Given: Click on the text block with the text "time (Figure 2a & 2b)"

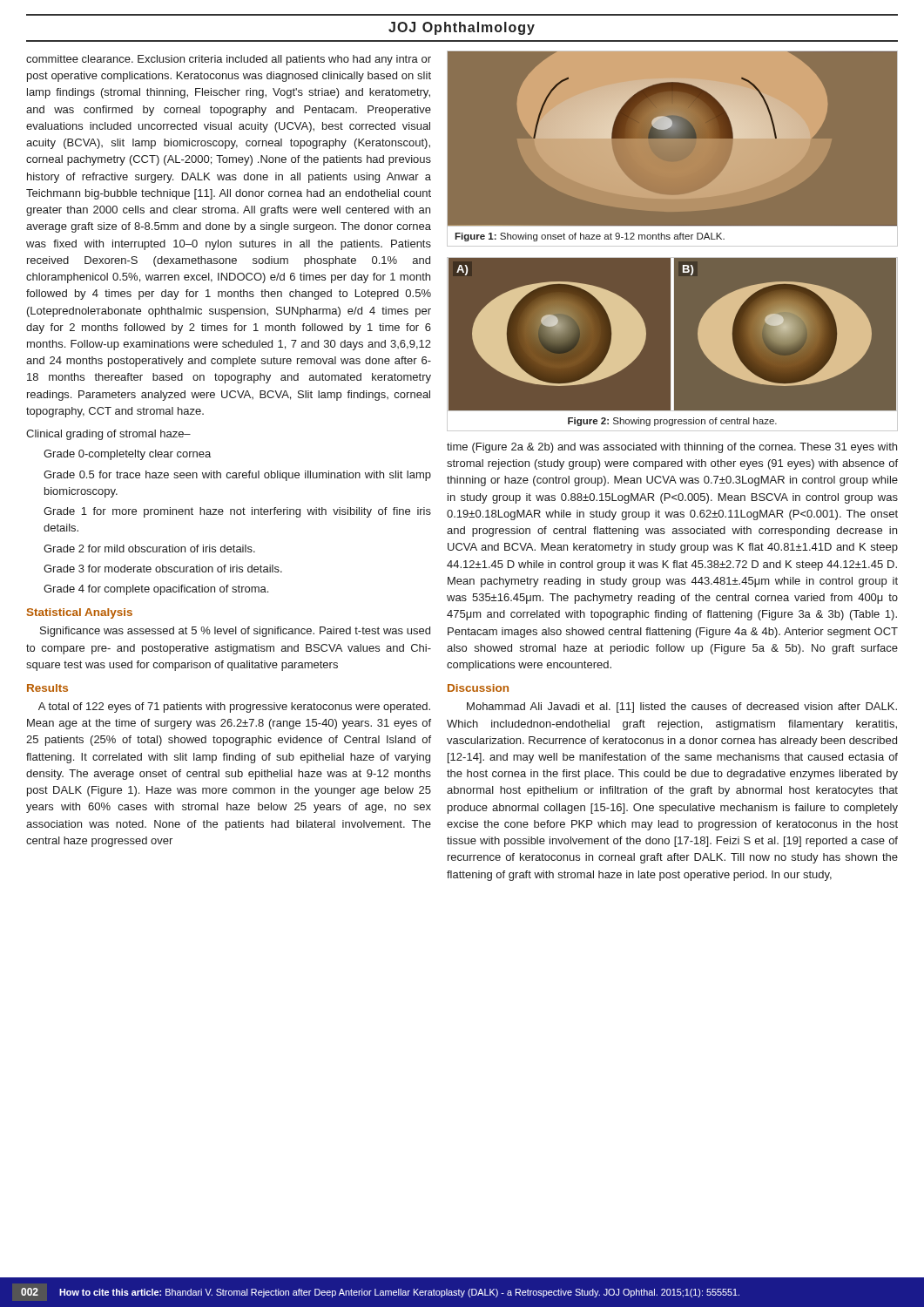Looking at the screenshot, I should coord(672,556).
